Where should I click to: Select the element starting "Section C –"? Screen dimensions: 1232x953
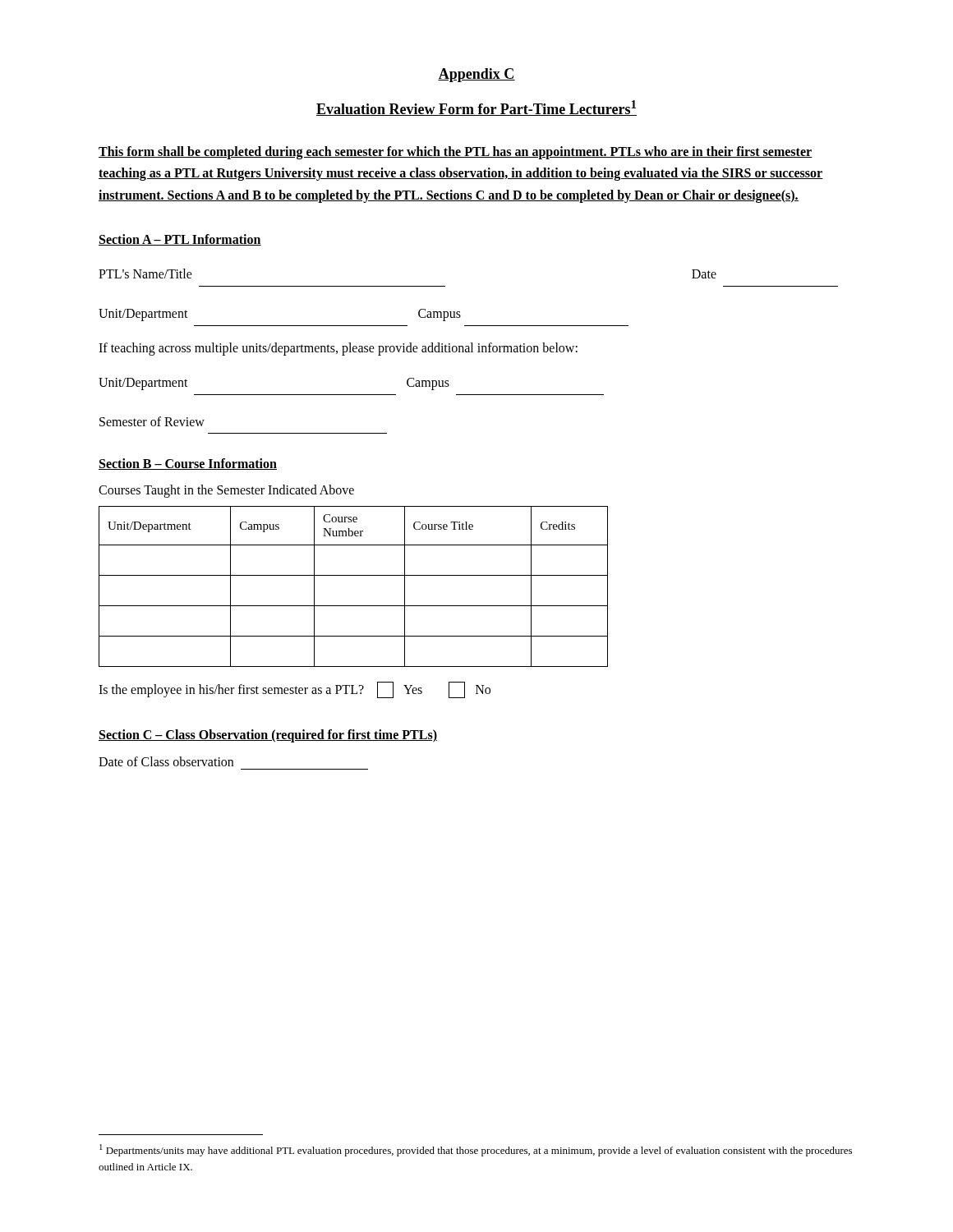tap(268, 735)
